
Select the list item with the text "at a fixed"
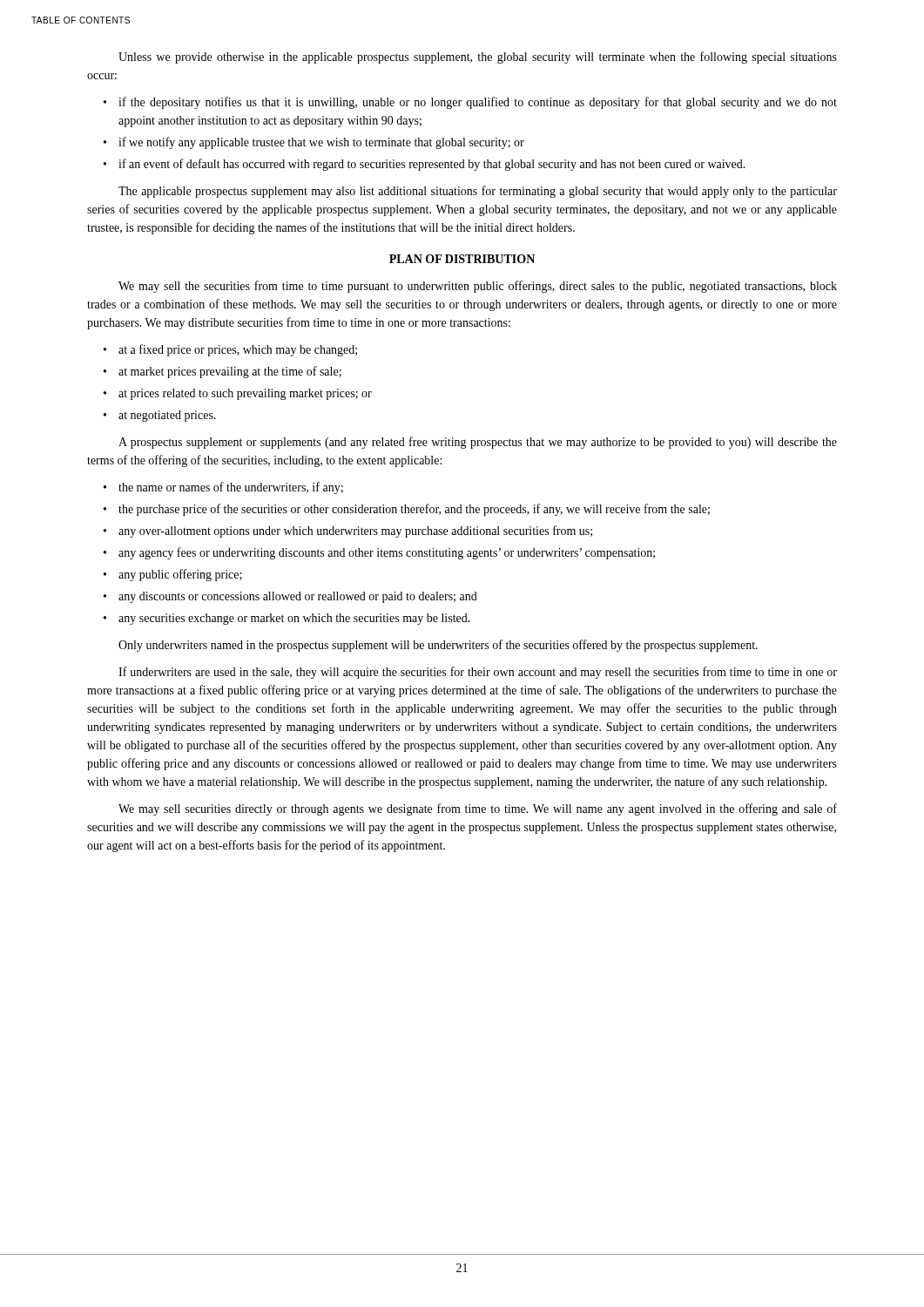click(x=238, y=350)
